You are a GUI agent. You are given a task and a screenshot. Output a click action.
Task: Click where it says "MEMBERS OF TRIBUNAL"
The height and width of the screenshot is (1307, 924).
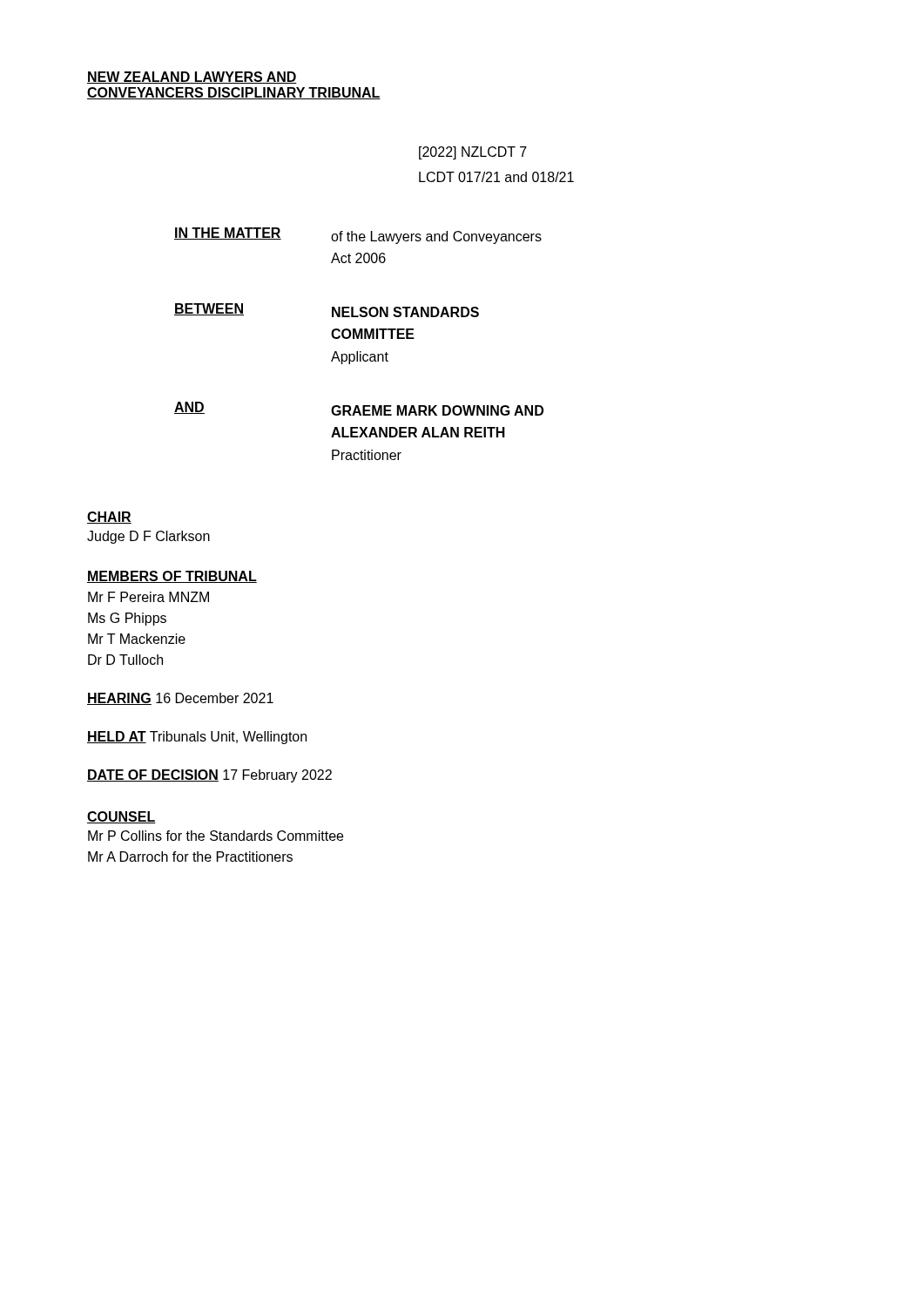(172, 577)
